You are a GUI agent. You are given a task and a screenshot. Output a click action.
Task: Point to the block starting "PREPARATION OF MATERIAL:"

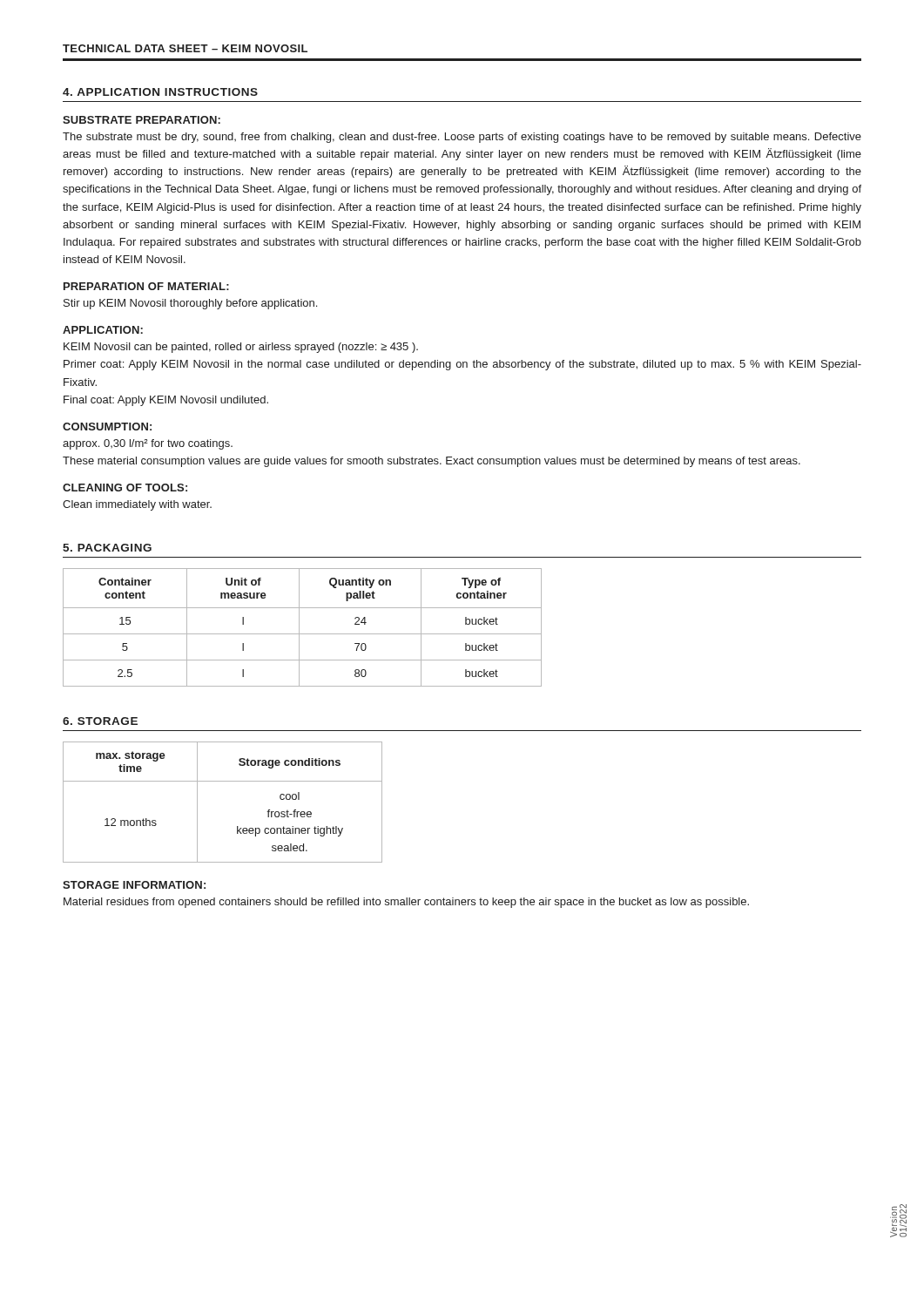tap(146, 286)
